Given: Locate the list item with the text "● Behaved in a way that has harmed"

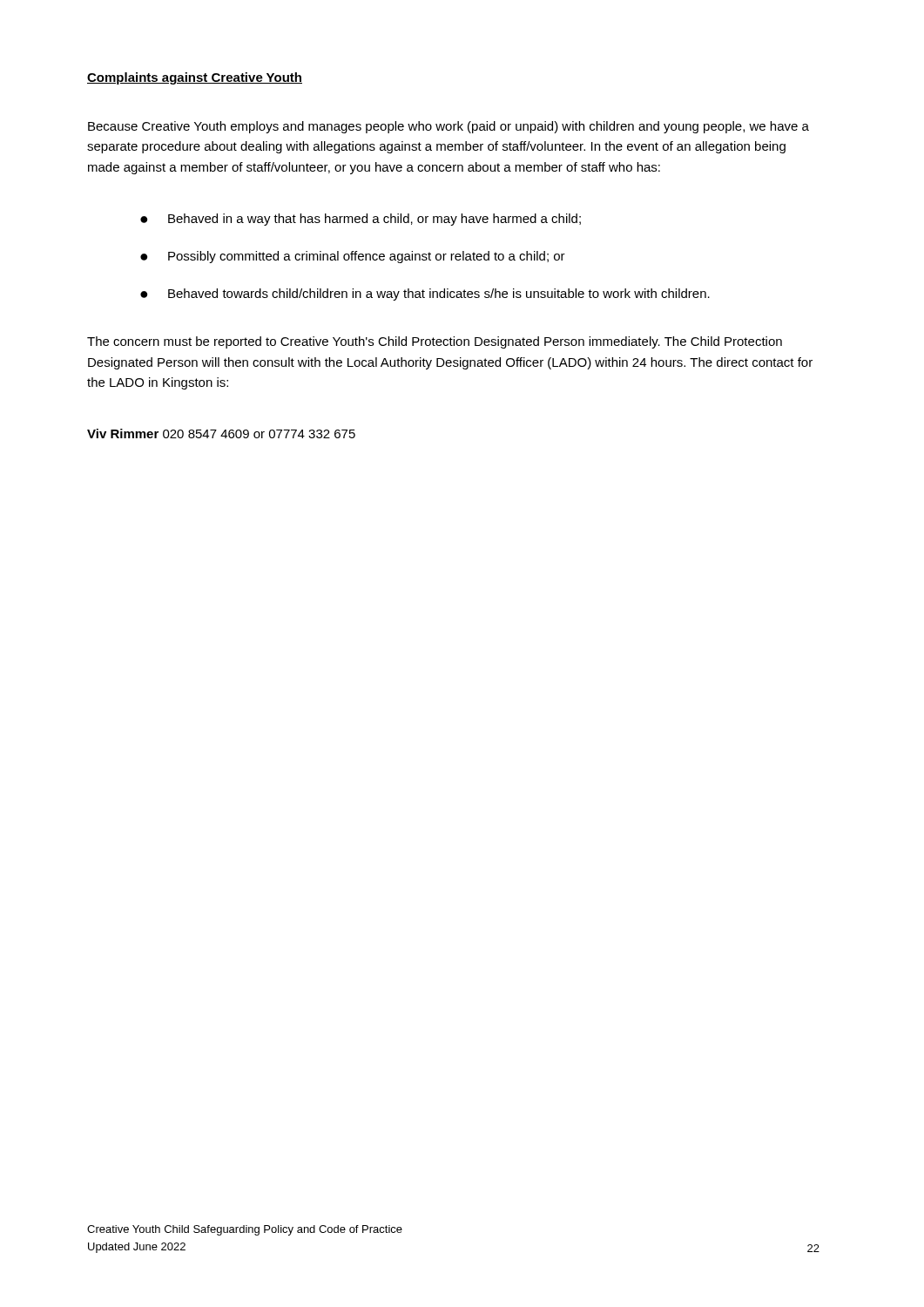Looking at the screenshot, I should pyautogui.click(x=479, y=219).
